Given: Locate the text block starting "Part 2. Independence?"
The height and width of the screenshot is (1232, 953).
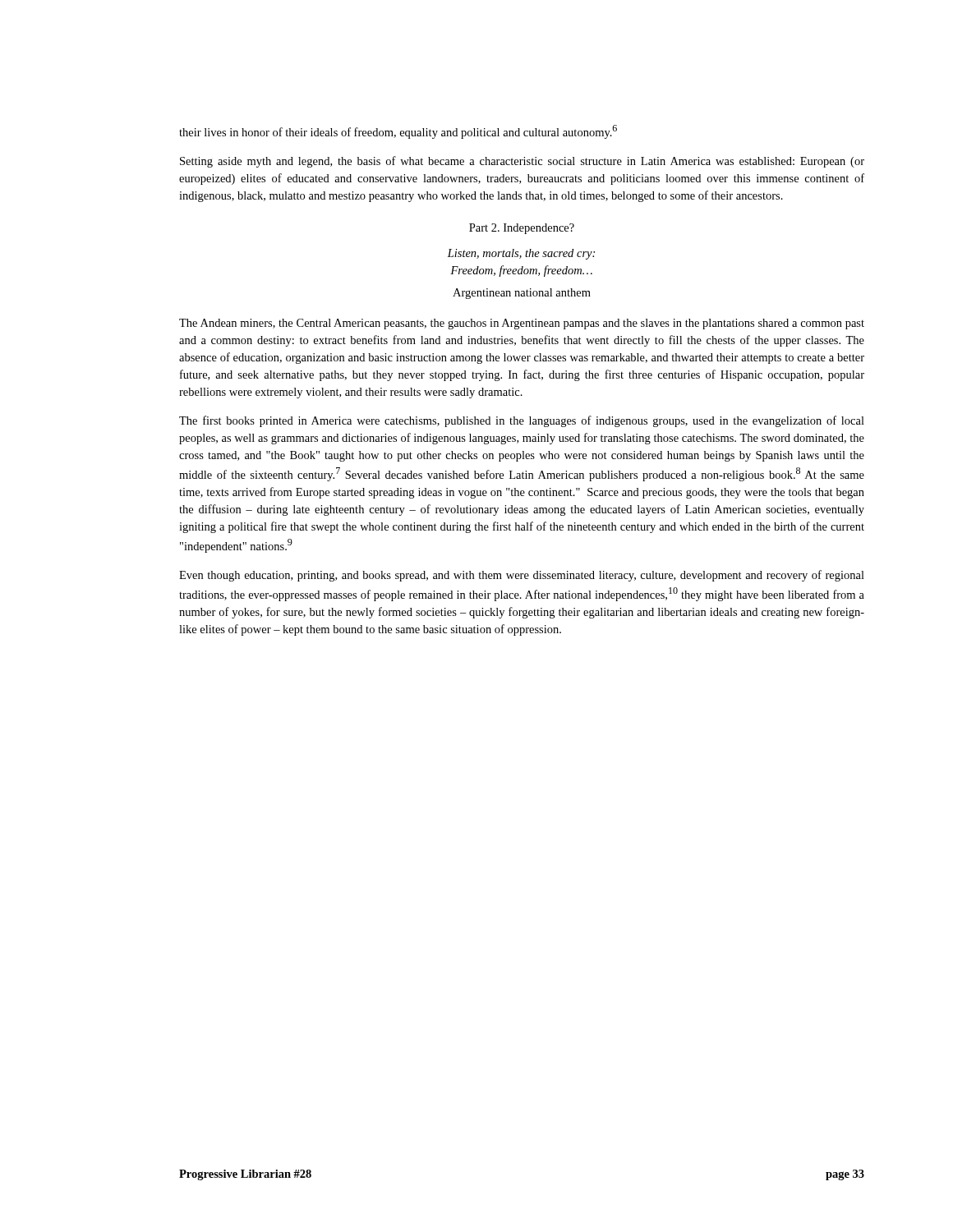Looking at the screenshot, I should point(522,227).
